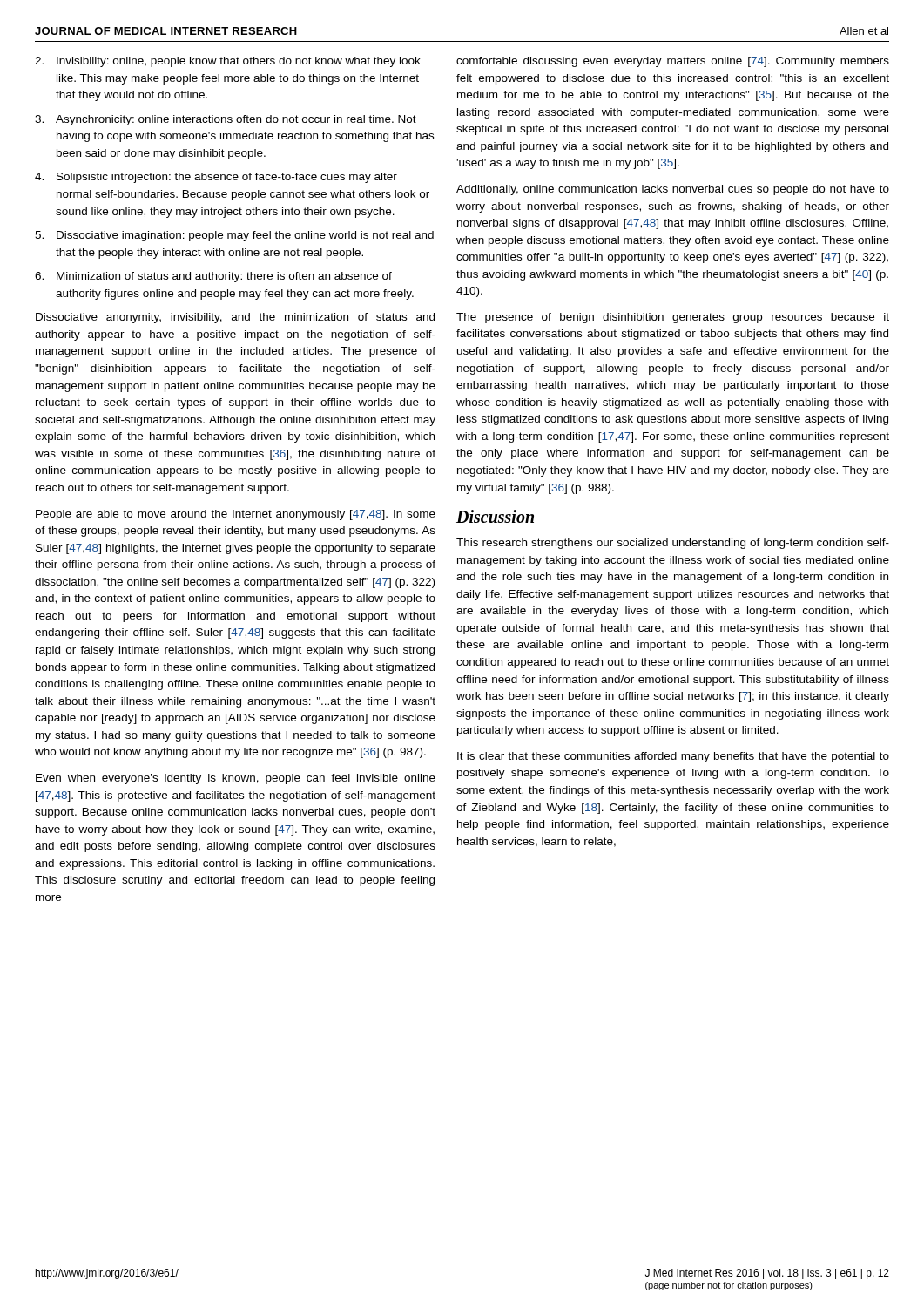This screenshot has width=924, height=1307.
Task: Point to the block starting "Dissociative anonymity, invisibility, and the minimization of status"
Action: pyautogui.click(x=235, y=402)
